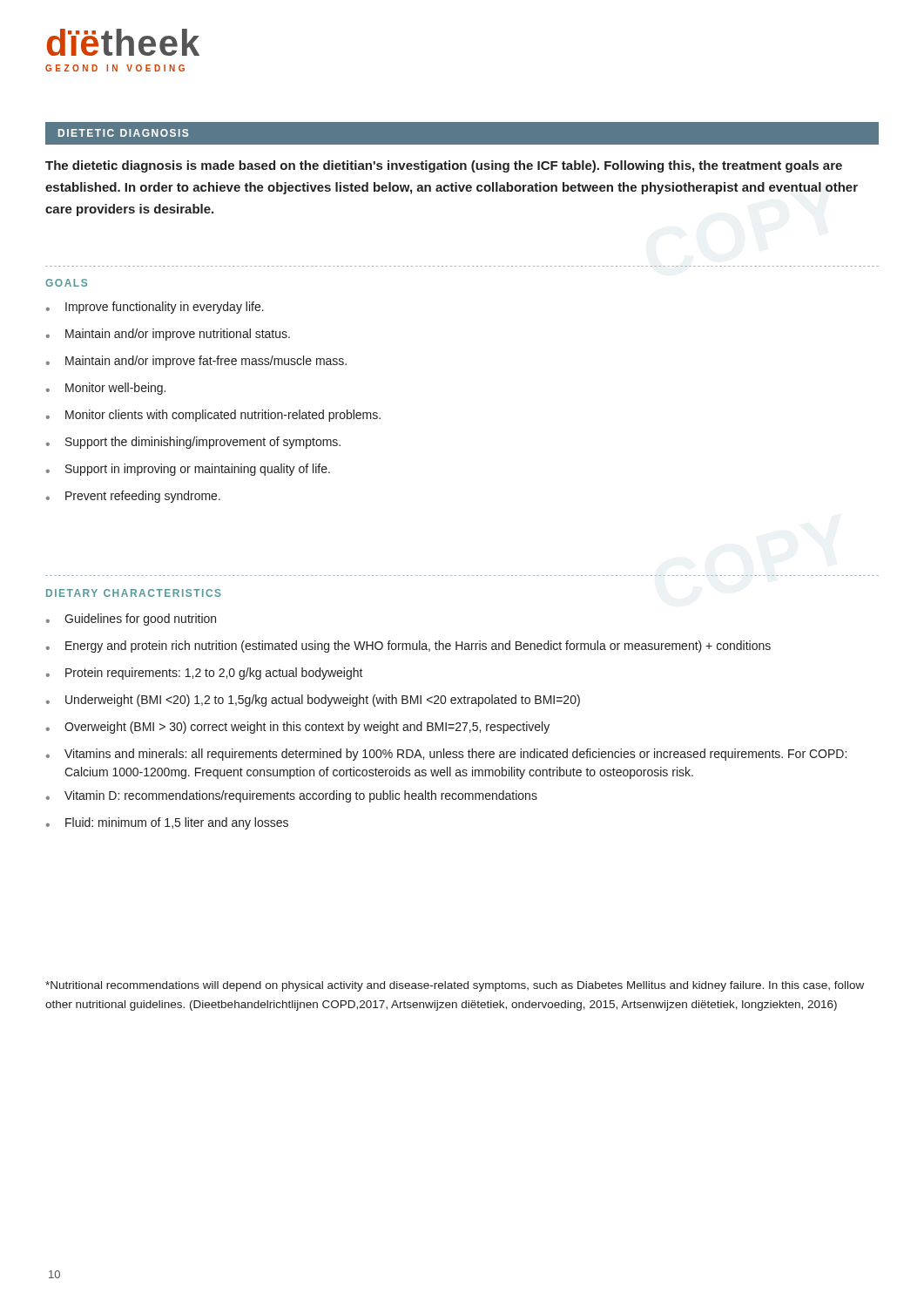This screenshot has width=924, height=1307.
Task: Point to the block starting "•Guidelines for good nutrition"
Action: click(131, 621)
